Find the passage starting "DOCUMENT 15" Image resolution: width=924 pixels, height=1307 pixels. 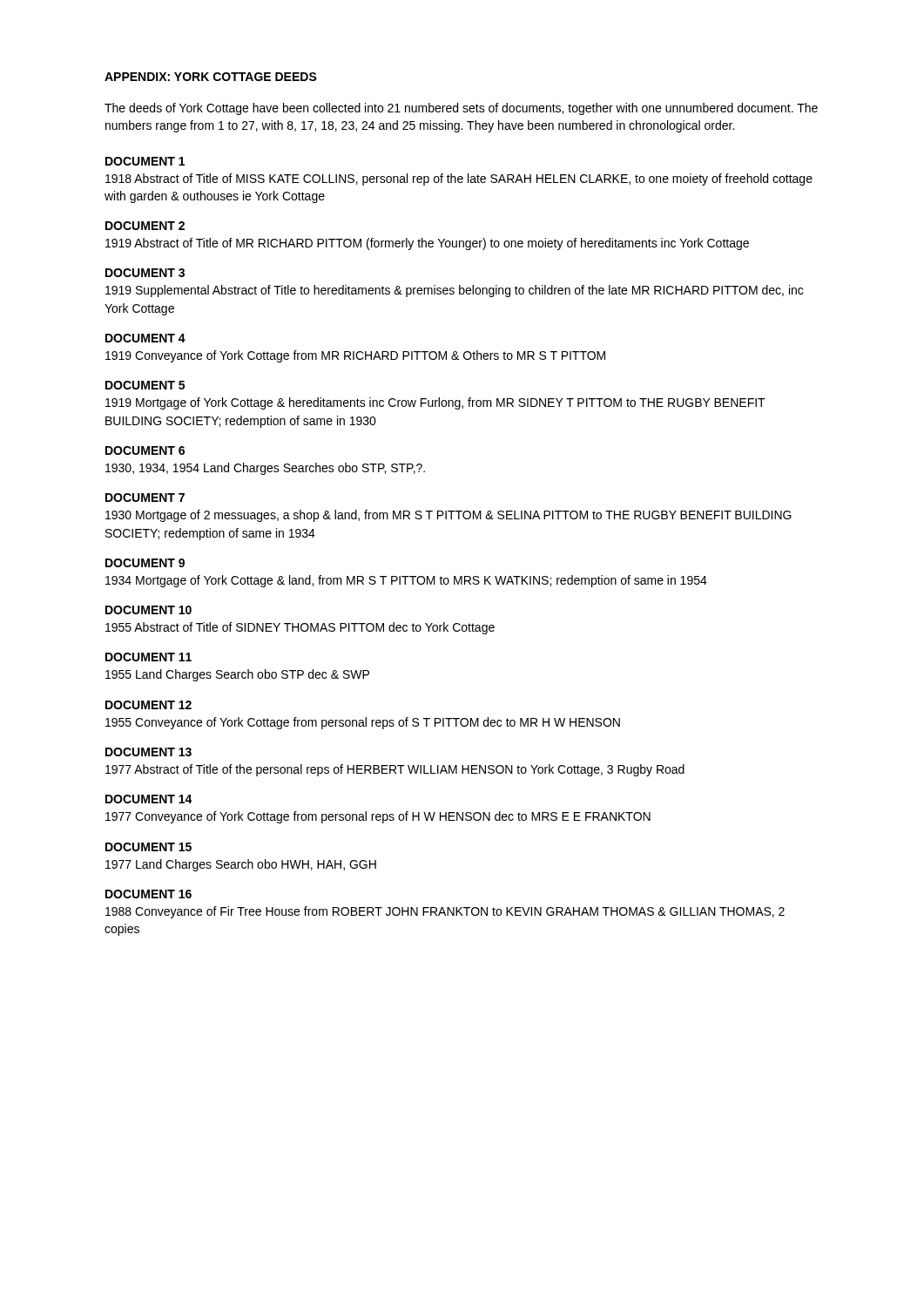point(148,847)
